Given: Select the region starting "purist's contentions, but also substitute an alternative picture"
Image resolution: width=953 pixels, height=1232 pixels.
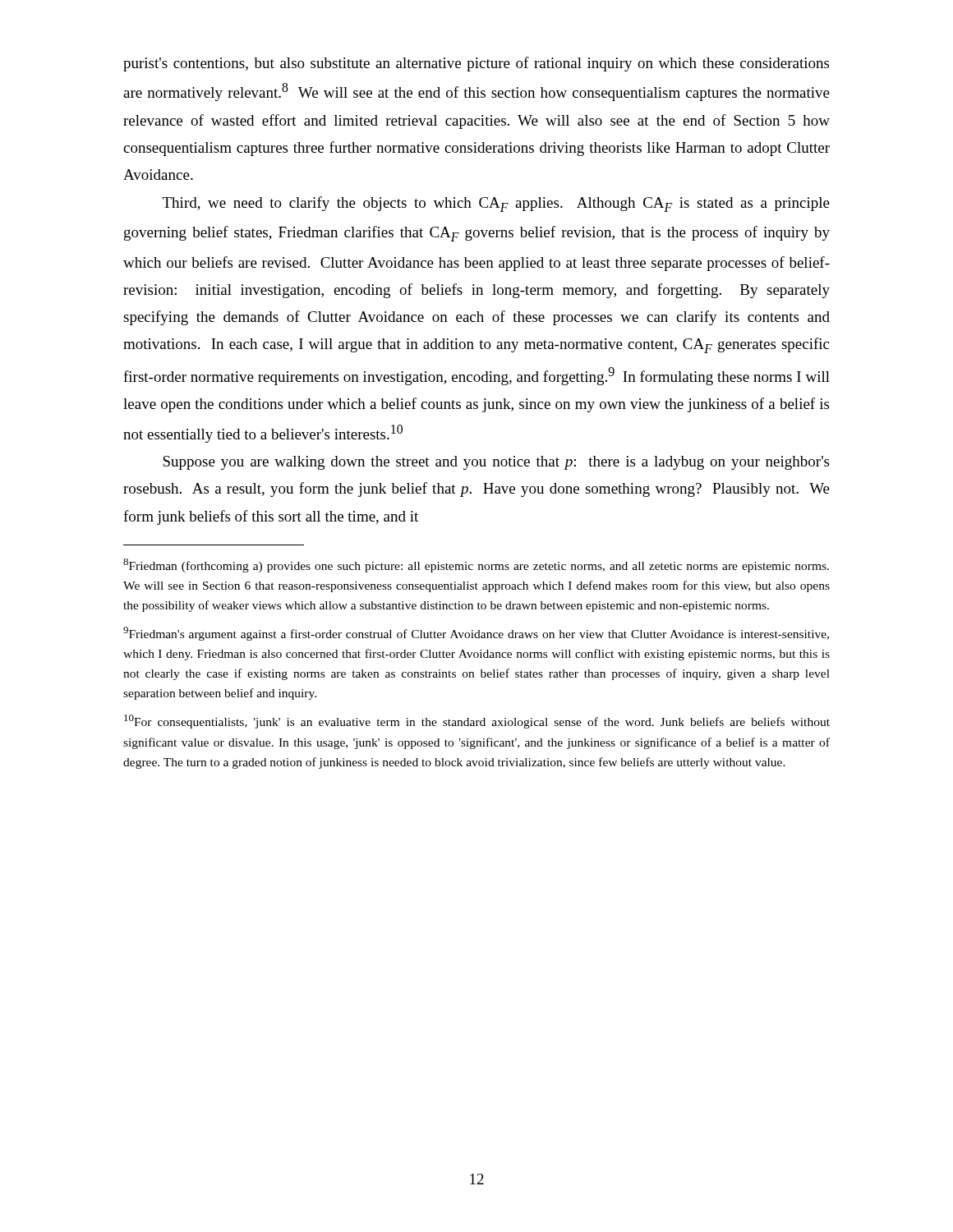Looking at the screenshot, I should (476, 119).
